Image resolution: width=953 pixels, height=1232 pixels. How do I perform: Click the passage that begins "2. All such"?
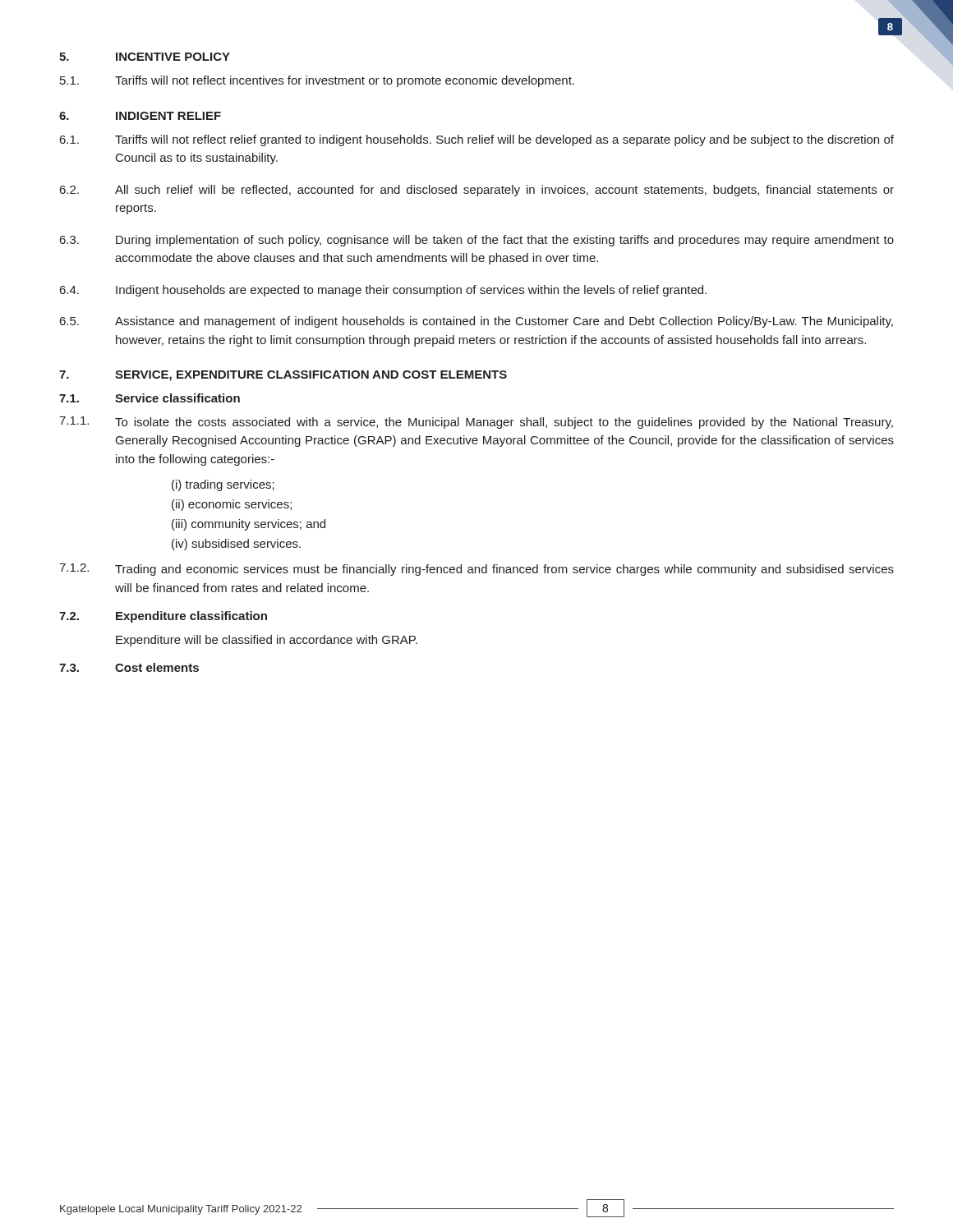click(x=476, y=199)
